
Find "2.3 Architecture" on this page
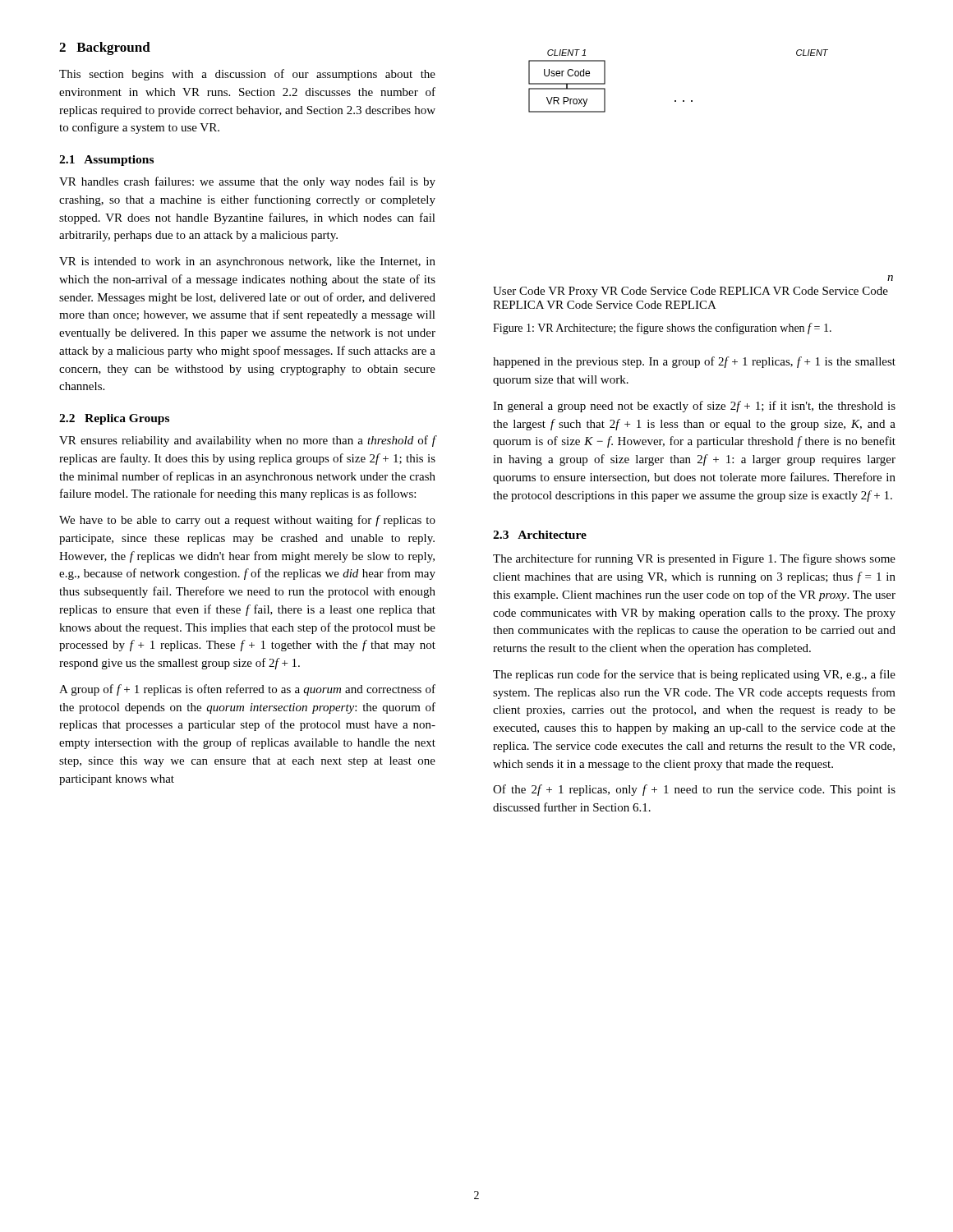coord(540,535)
